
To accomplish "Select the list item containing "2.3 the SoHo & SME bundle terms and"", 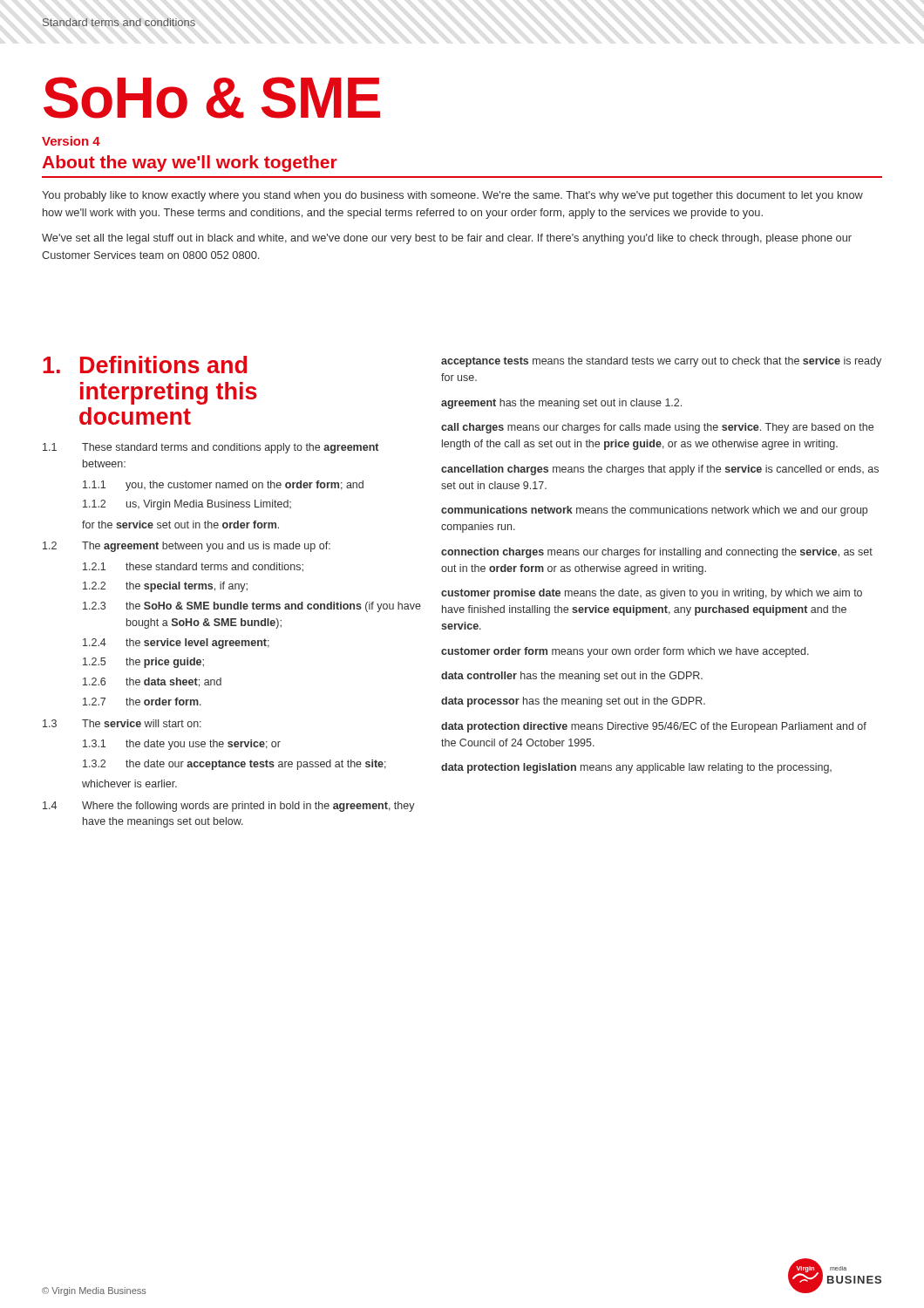I will click(253, 615).
